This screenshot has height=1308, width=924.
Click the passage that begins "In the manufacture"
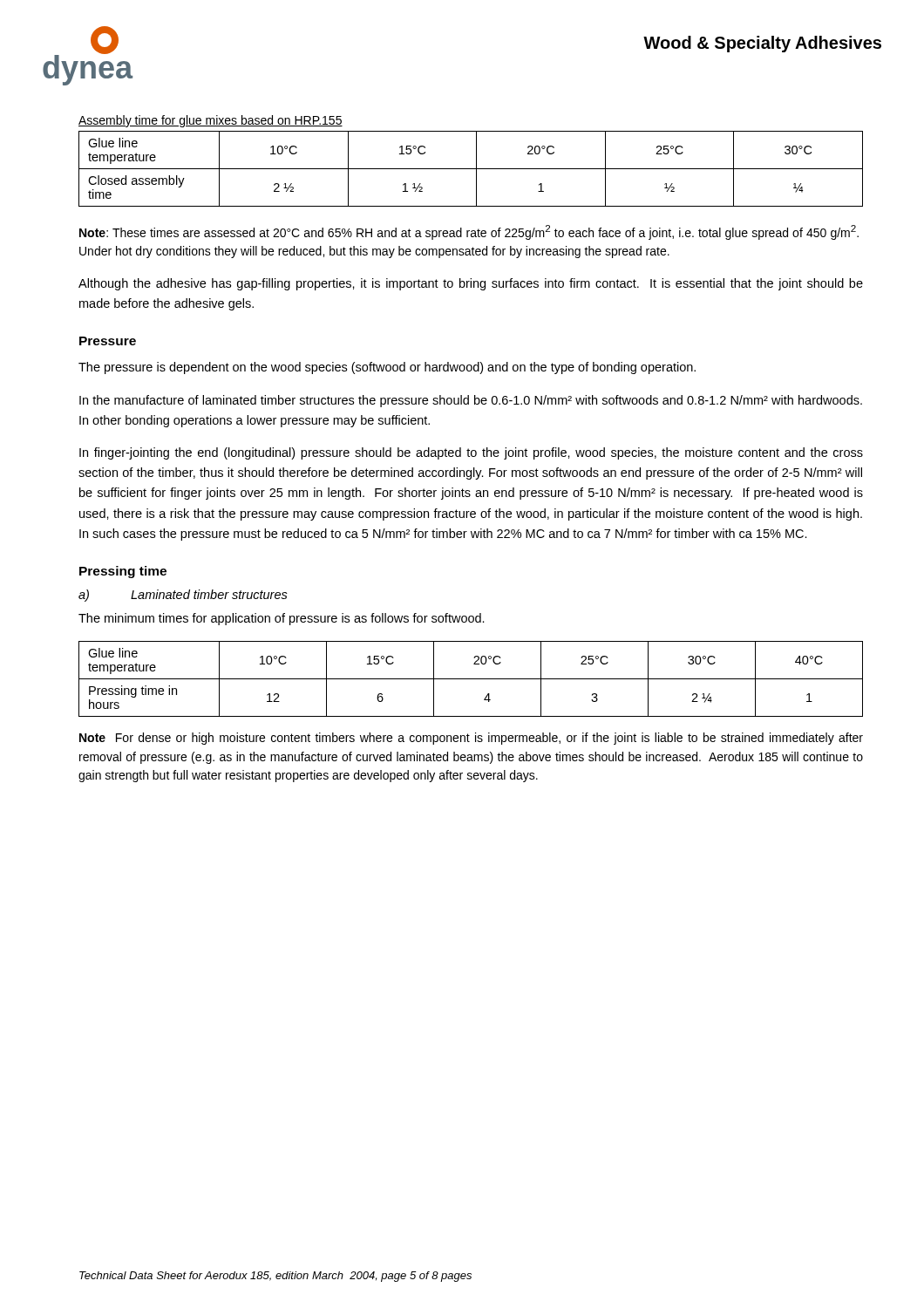[x=471, y=410]
